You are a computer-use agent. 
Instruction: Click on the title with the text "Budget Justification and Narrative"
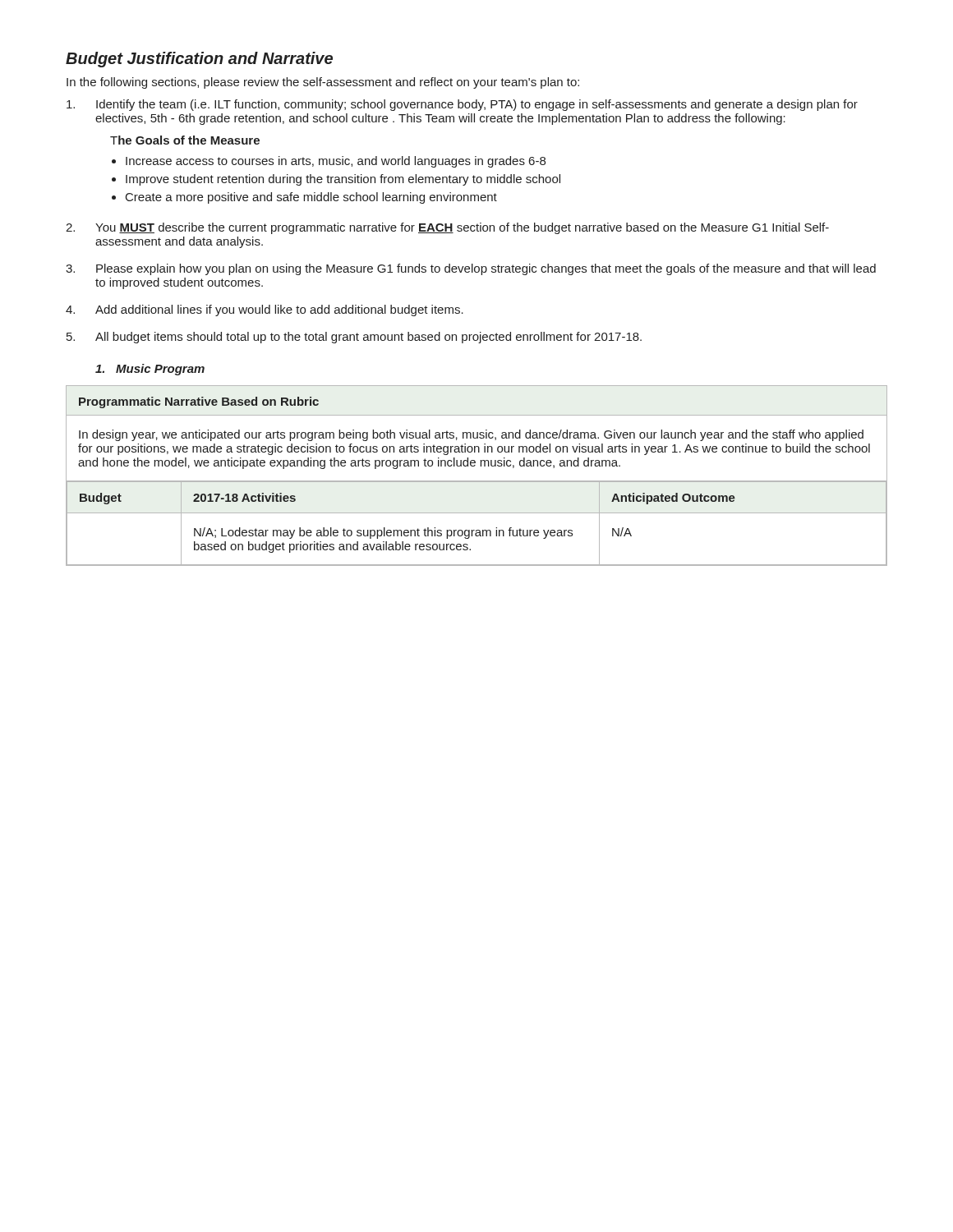click(200, 58)
